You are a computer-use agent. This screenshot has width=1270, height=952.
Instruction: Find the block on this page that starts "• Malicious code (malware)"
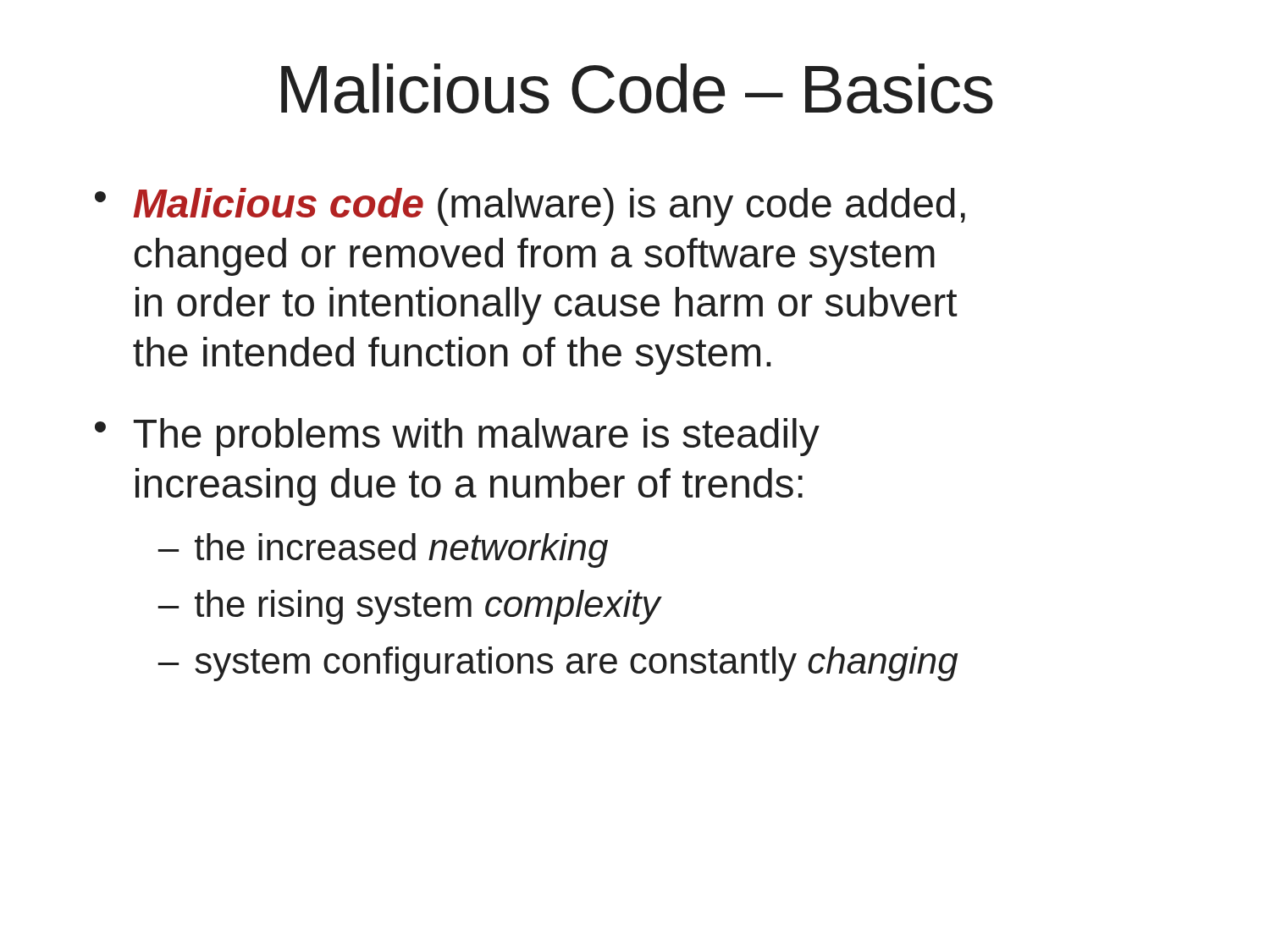point(531,278)
